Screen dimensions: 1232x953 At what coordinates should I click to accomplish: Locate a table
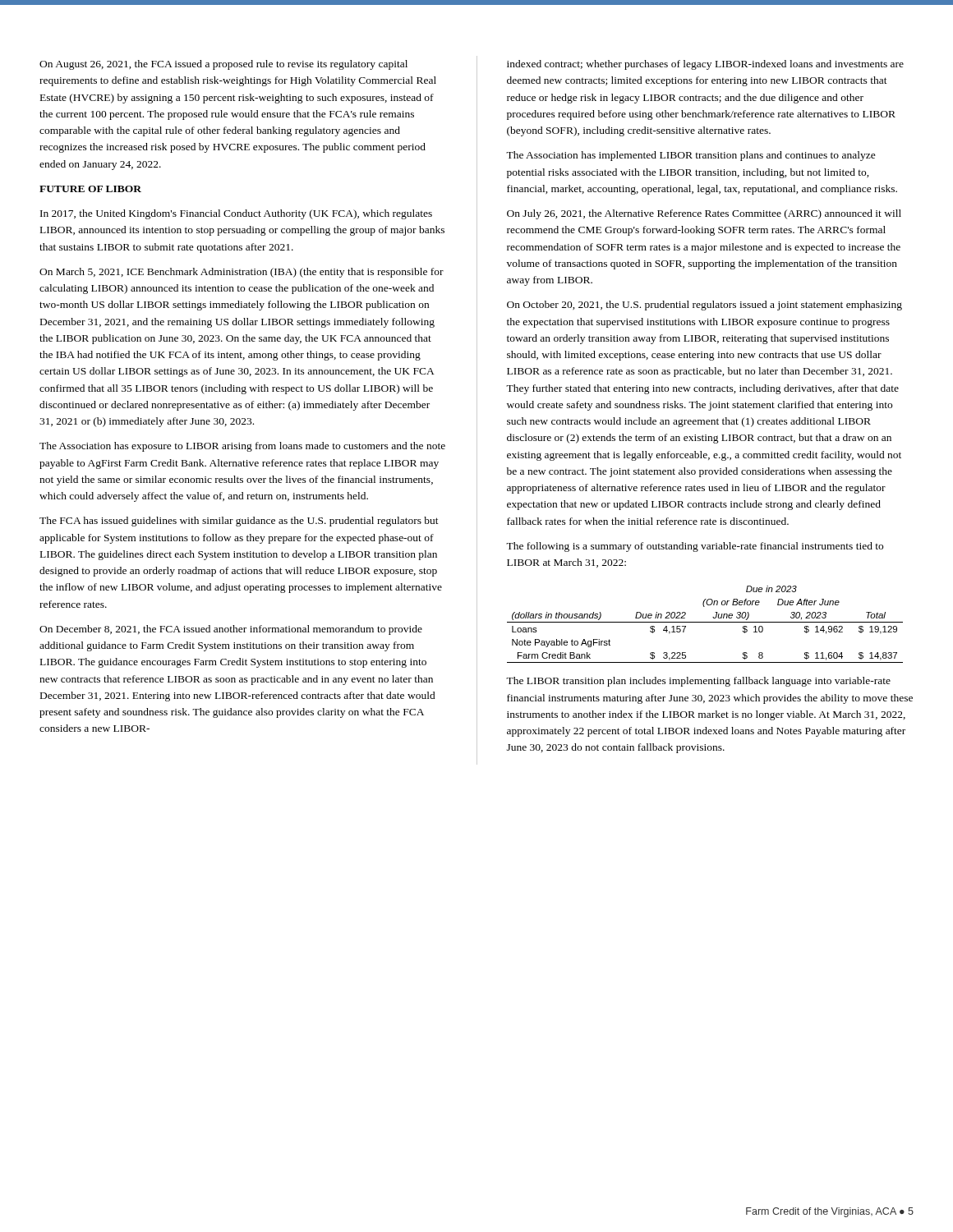pyautogui.click(x=710, y=623)
